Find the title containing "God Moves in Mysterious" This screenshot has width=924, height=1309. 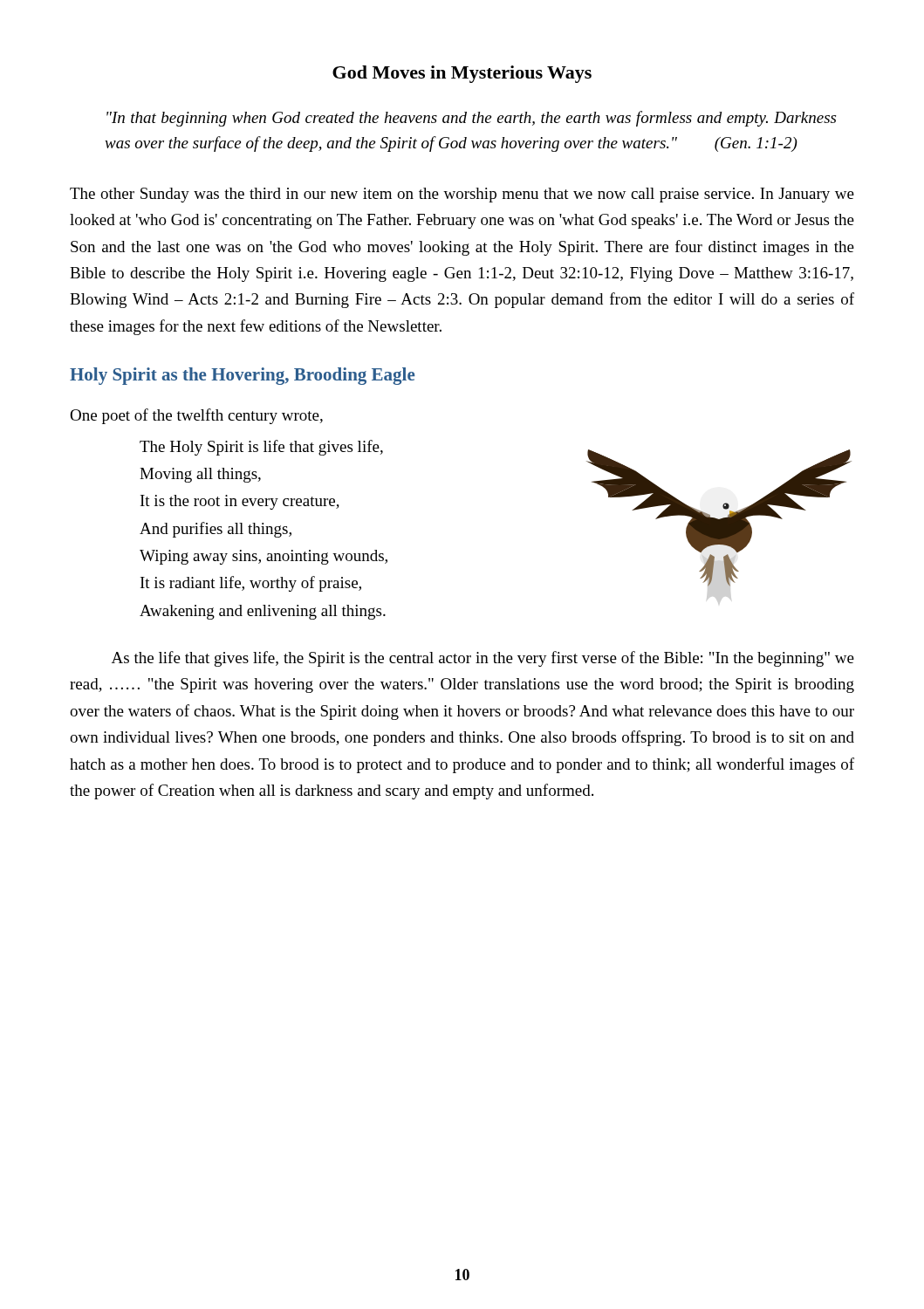(x=462, y=72)
